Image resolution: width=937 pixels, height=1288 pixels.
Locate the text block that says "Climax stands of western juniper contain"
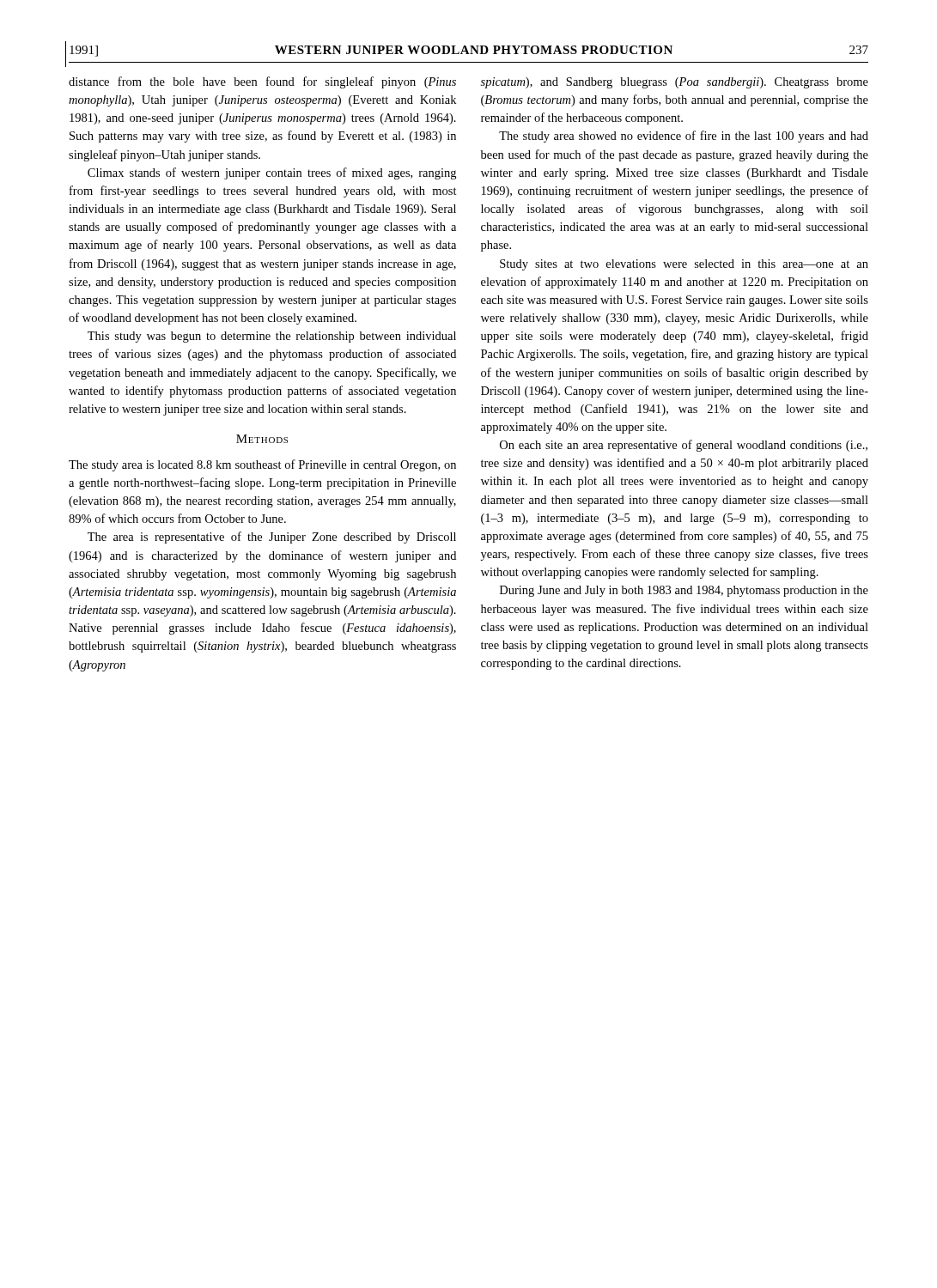[x=263, y=246]
